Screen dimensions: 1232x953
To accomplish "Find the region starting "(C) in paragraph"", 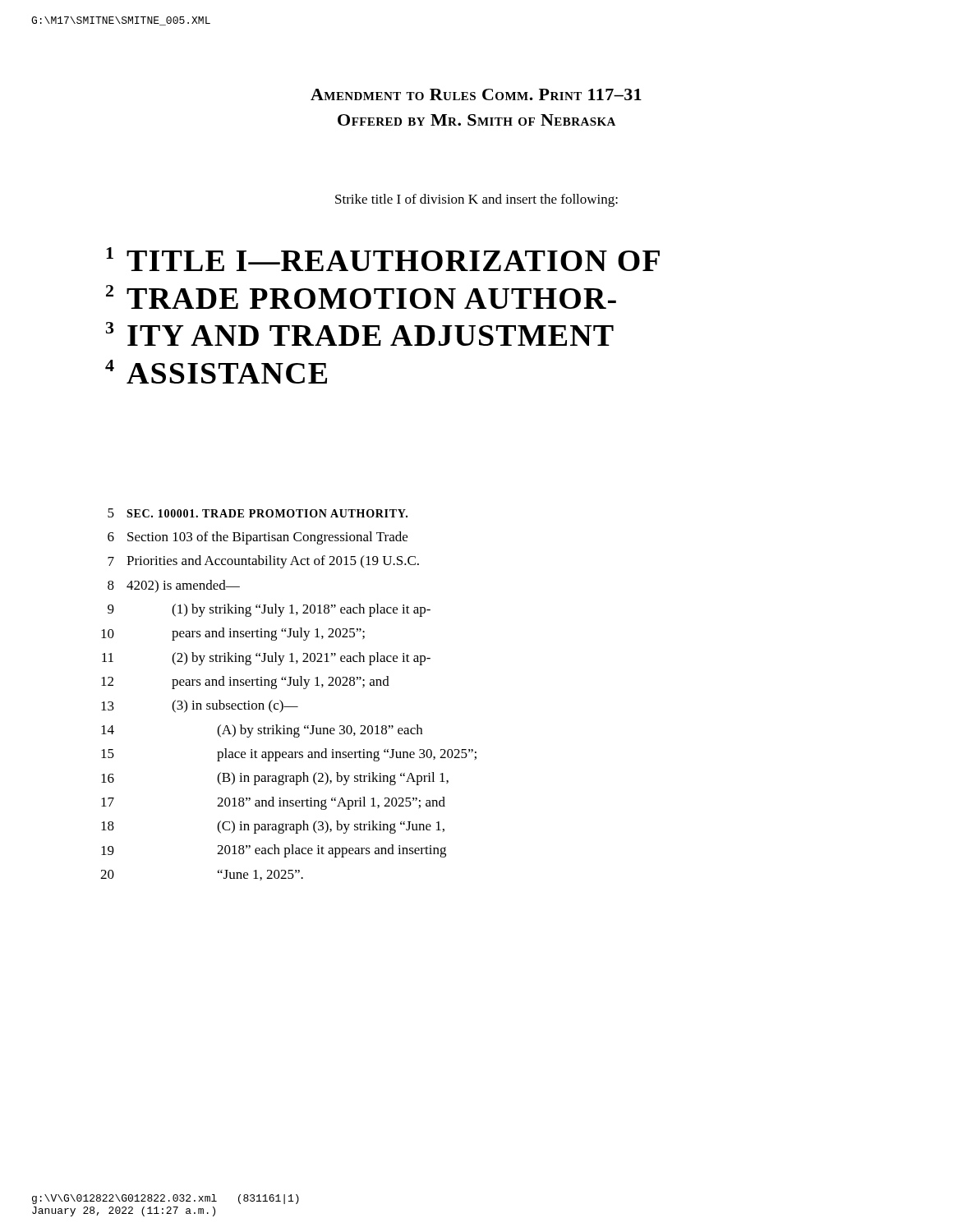I will tap(331, 826).
